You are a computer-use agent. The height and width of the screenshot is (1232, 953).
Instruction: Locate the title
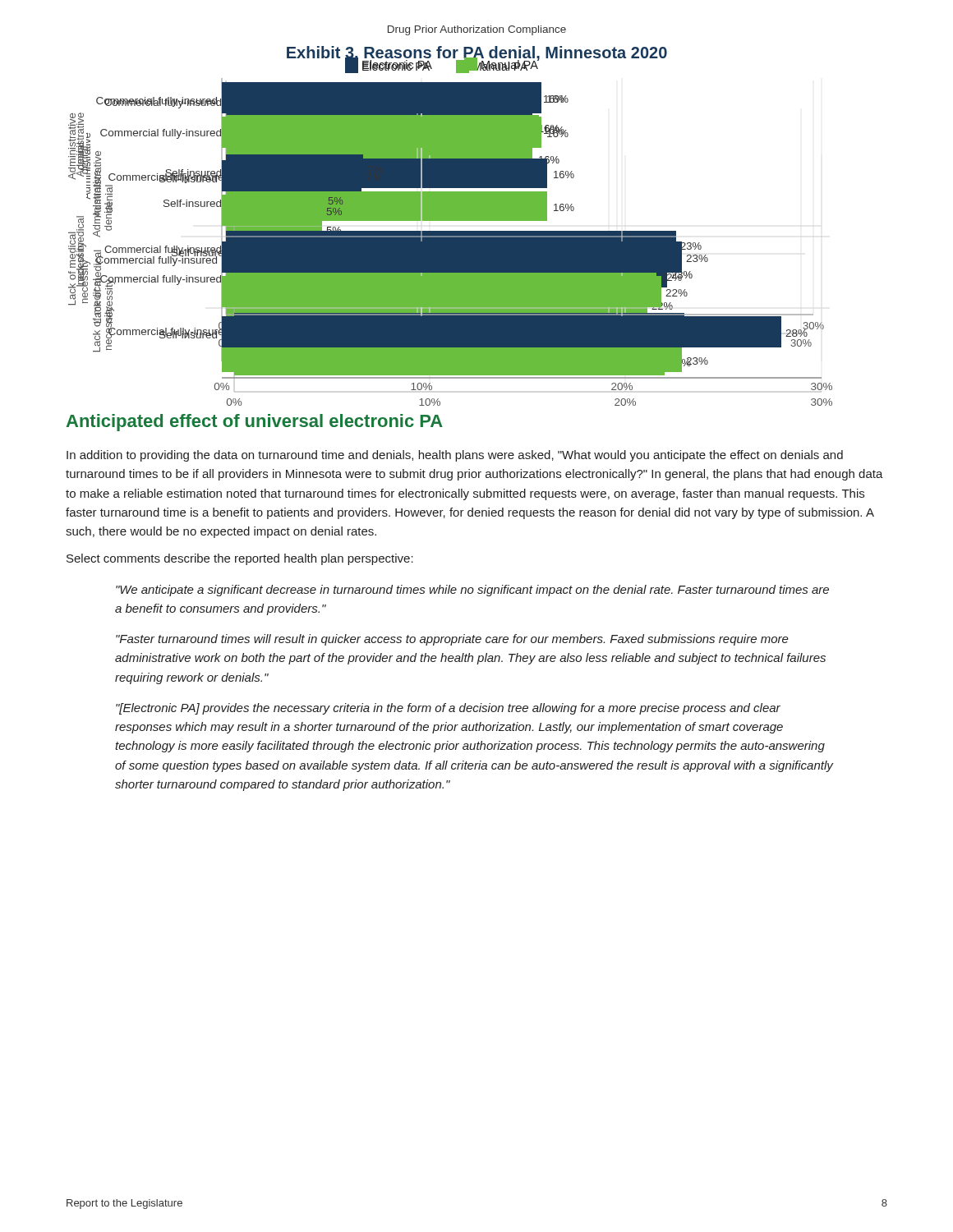pyautogui.click(x=476, y=53)
